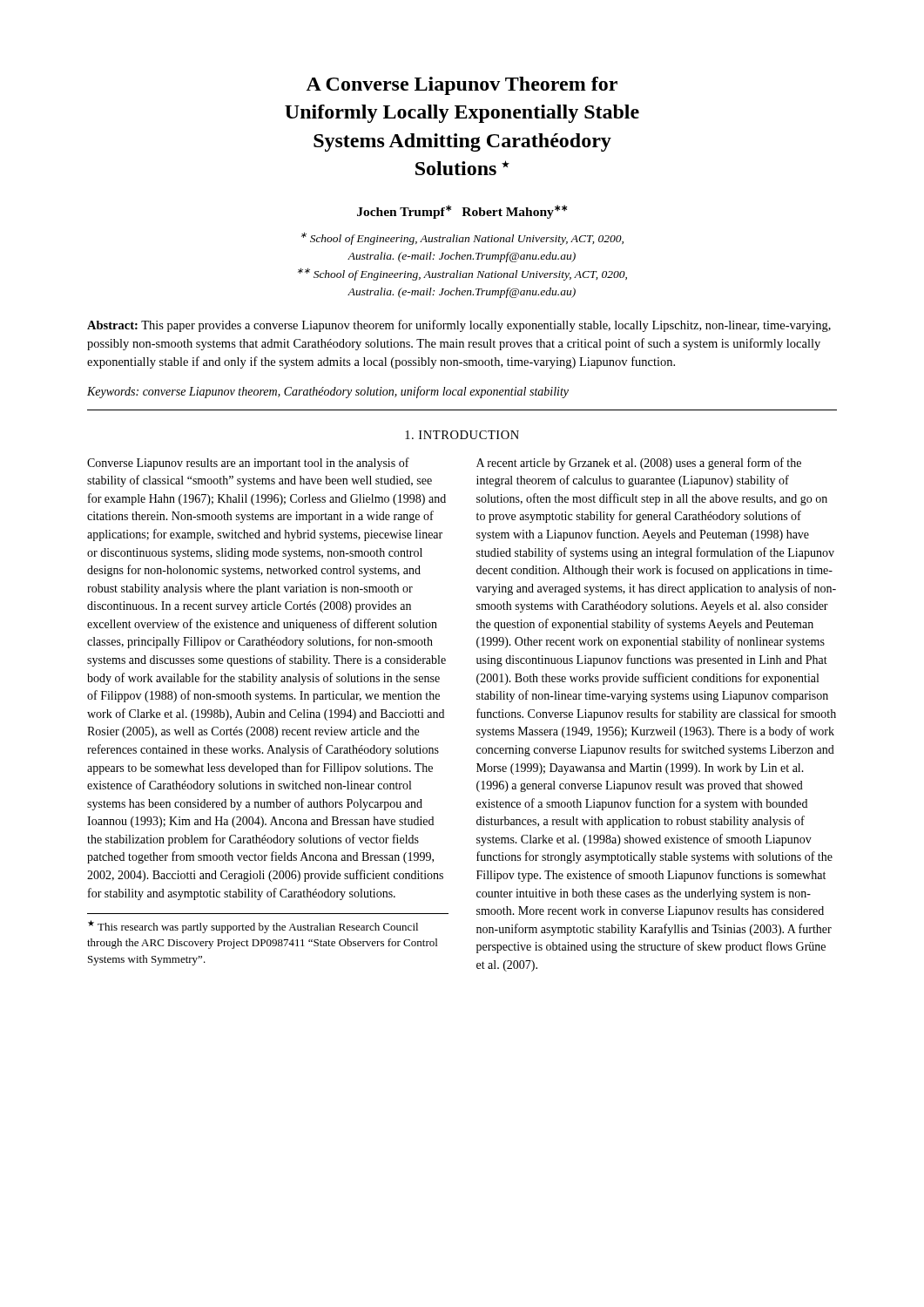Image resolution: width=924 pixels, height=1307 pixels.
Task: Navigate to the passage starting "1. INTRODUCTION"
Action: (x=462, y=435)
